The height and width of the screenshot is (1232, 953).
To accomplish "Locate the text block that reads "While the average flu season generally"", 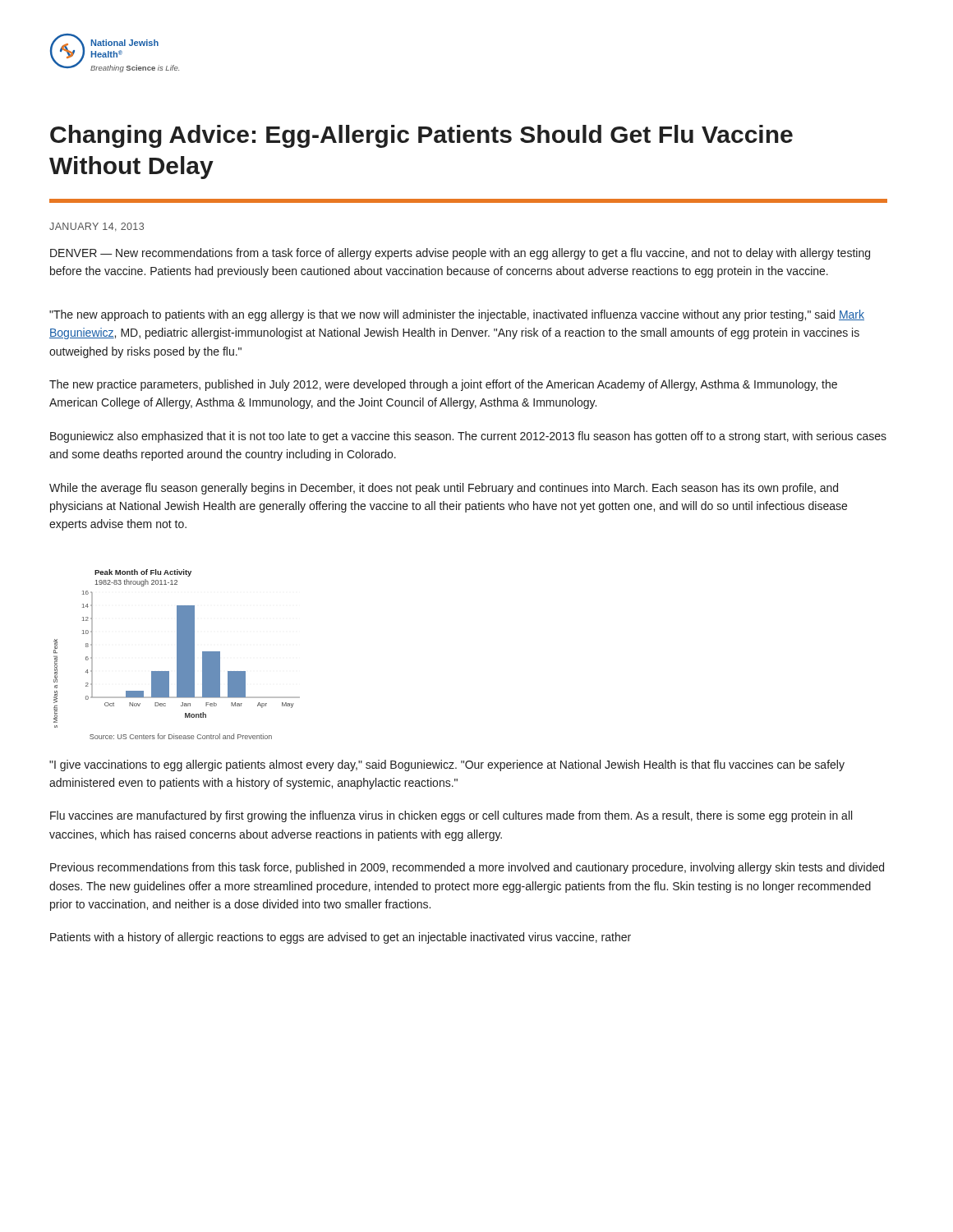I will (x=448, y=506).
